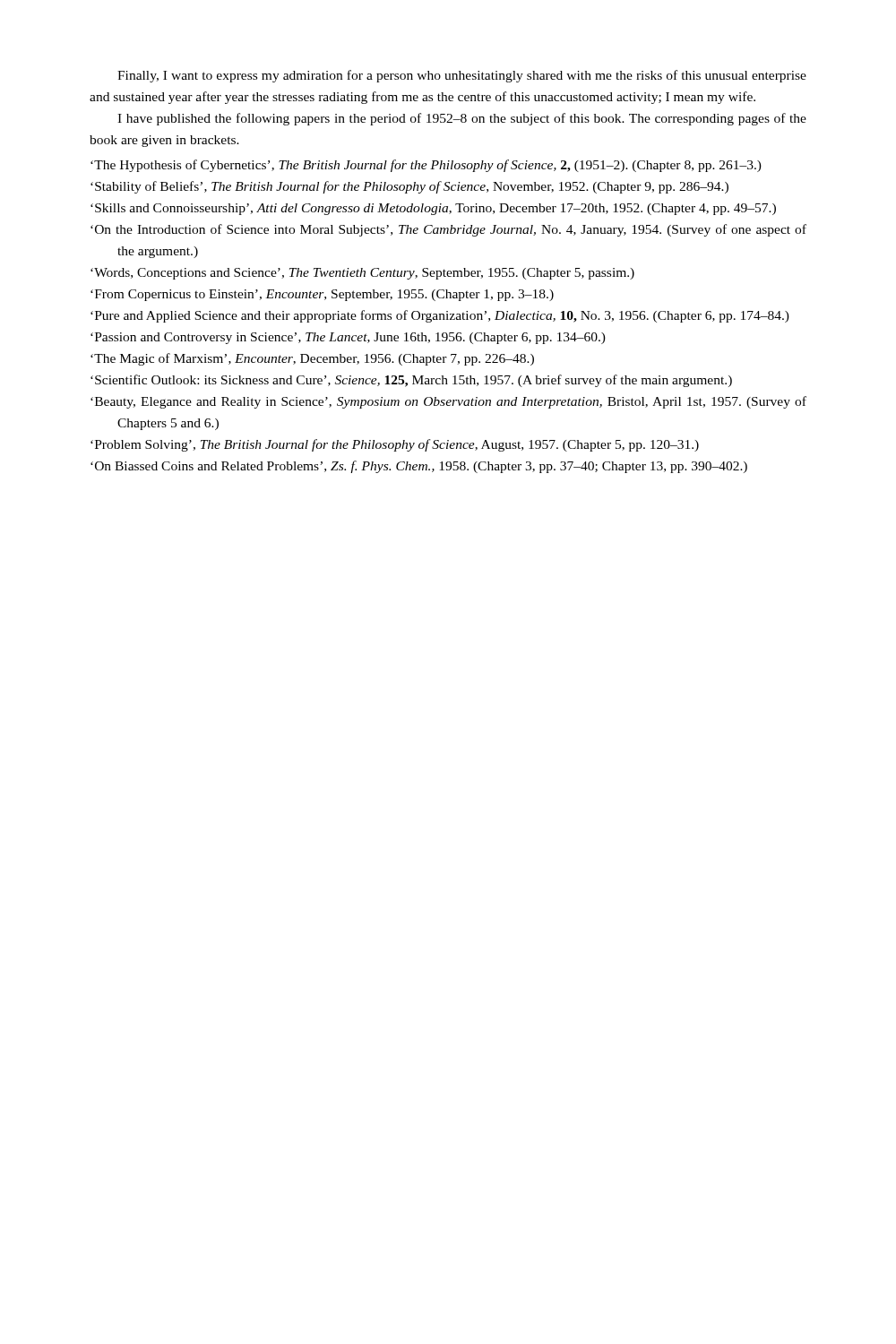Find the block starting "‘Passion and Controversy in"

348,337
